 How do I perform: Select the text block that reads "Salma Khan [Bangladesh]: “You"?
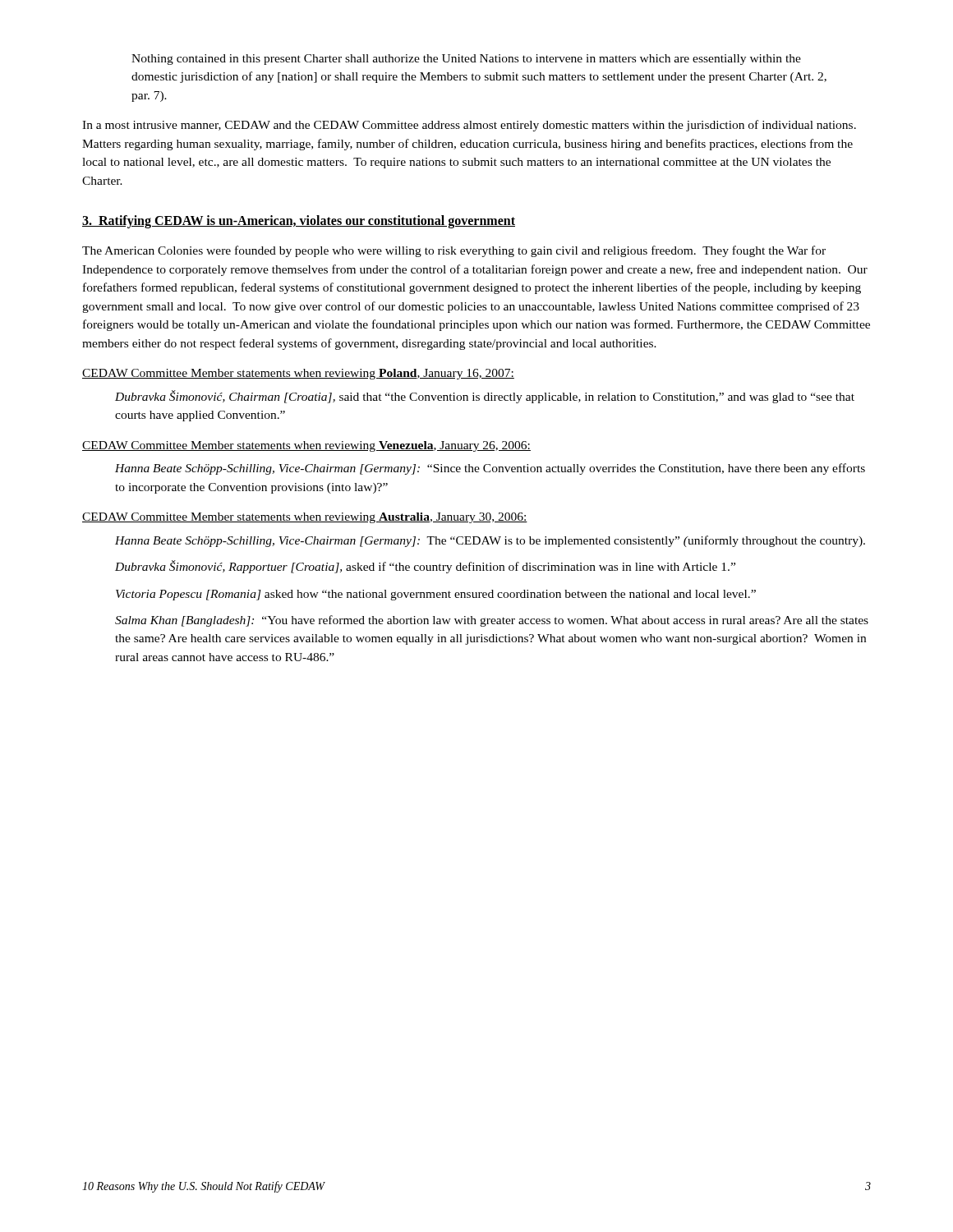492,638
